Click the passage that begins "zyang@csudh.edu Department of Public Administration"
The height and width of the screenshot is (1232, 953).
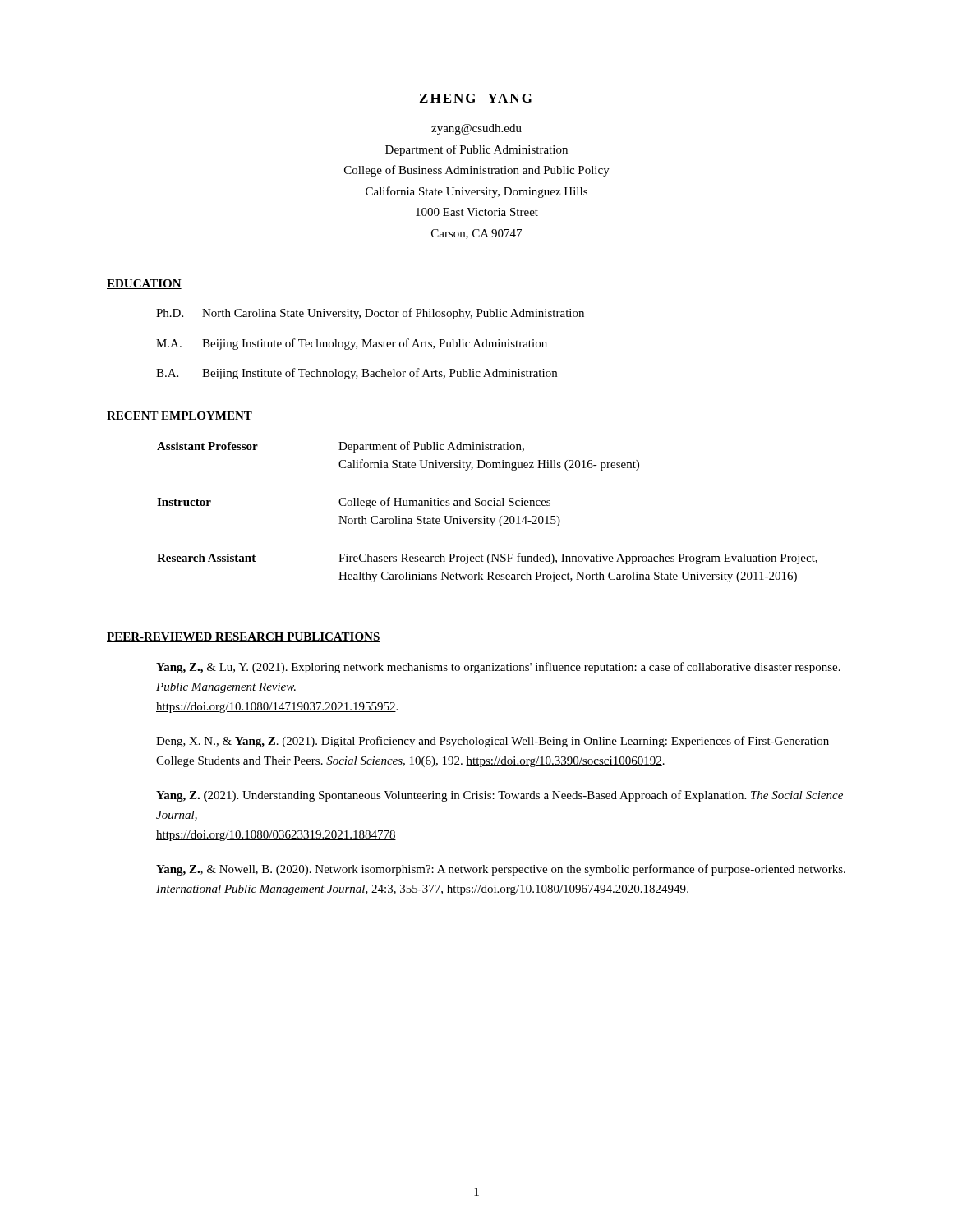[476, 180]
